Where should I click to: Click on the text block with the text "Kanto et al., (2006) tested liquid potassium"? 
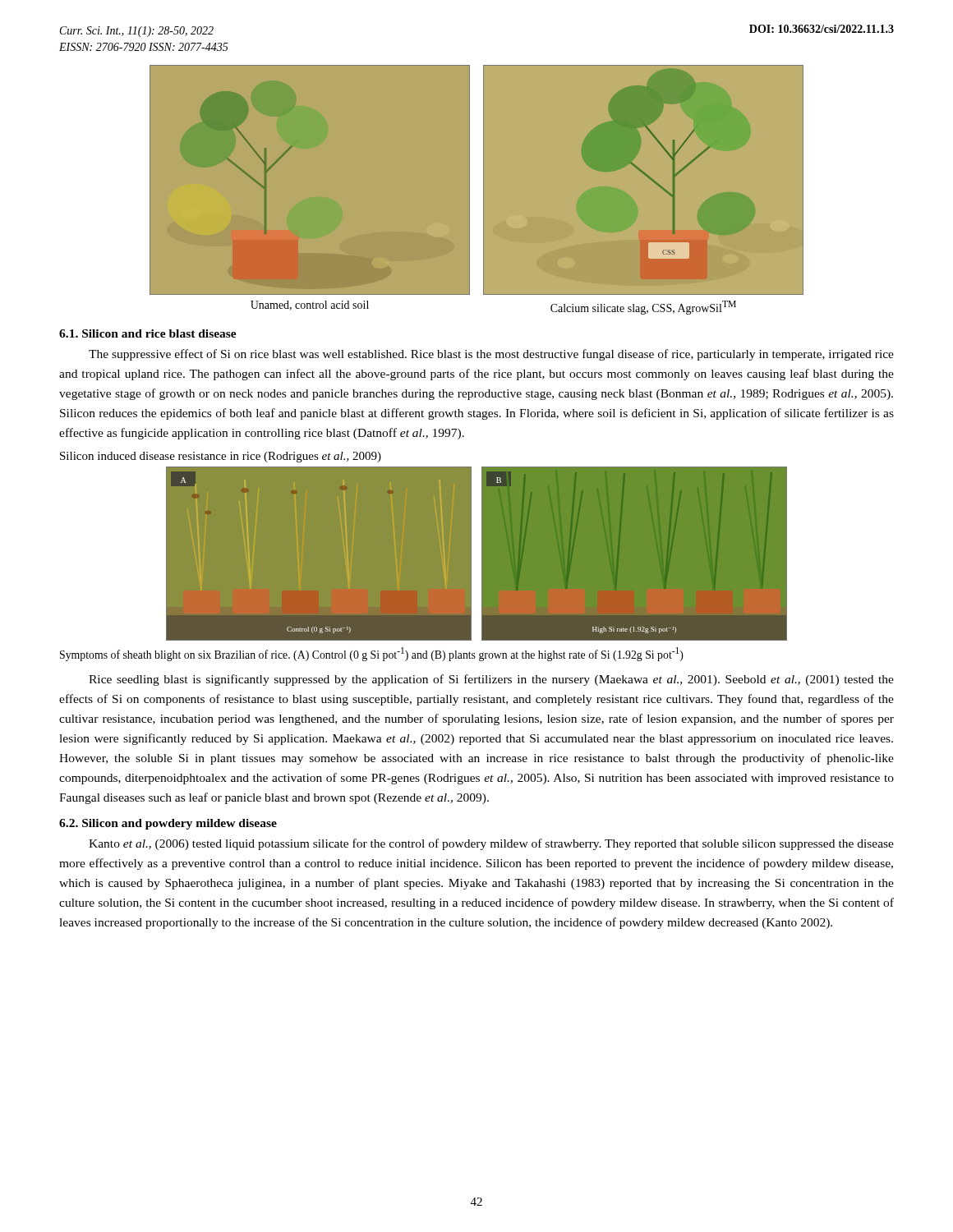pyautogui.click(x=476, y=883)
